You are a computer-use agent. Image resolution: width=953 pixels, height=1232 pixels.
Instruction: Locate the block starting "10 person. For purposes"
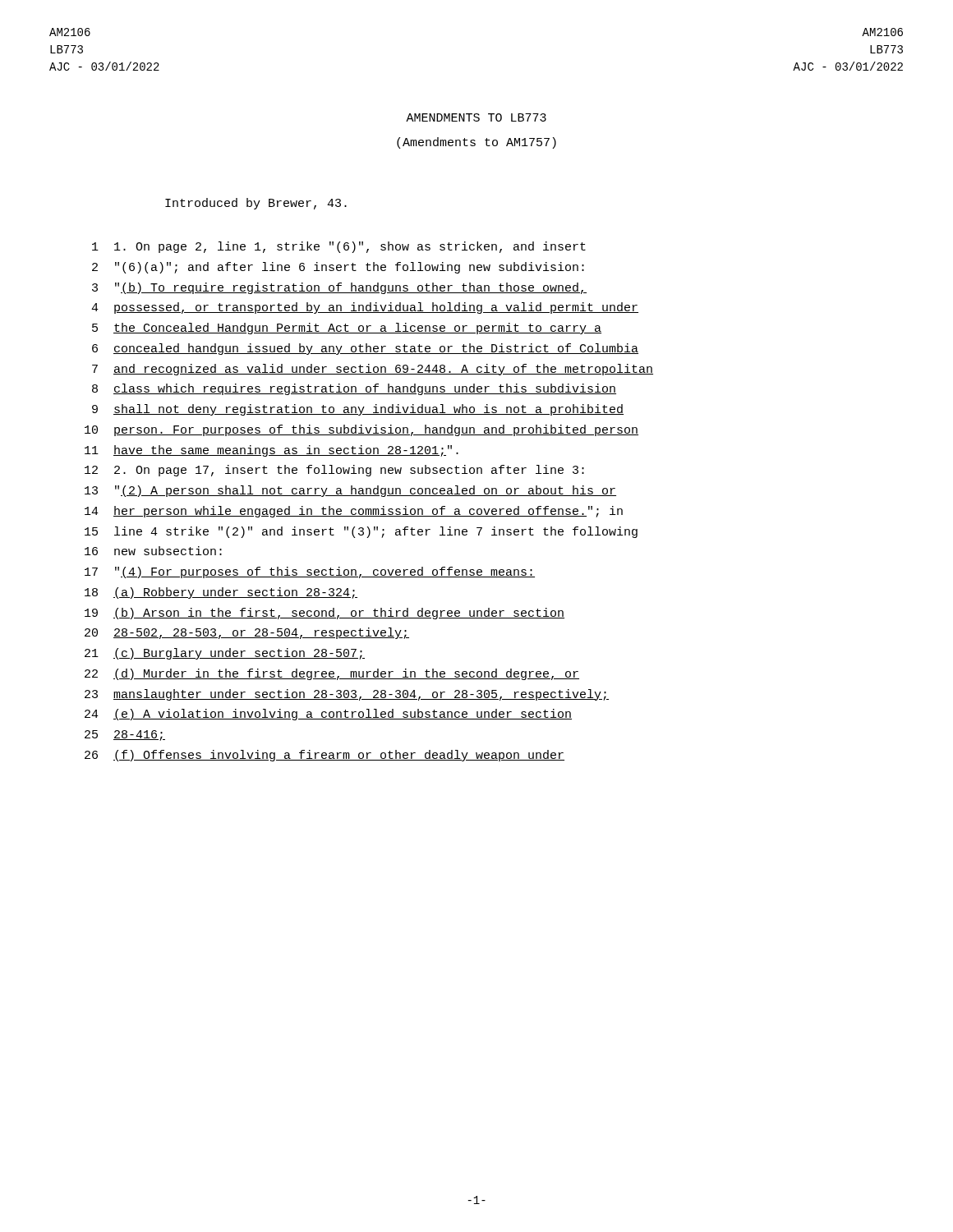476,431
